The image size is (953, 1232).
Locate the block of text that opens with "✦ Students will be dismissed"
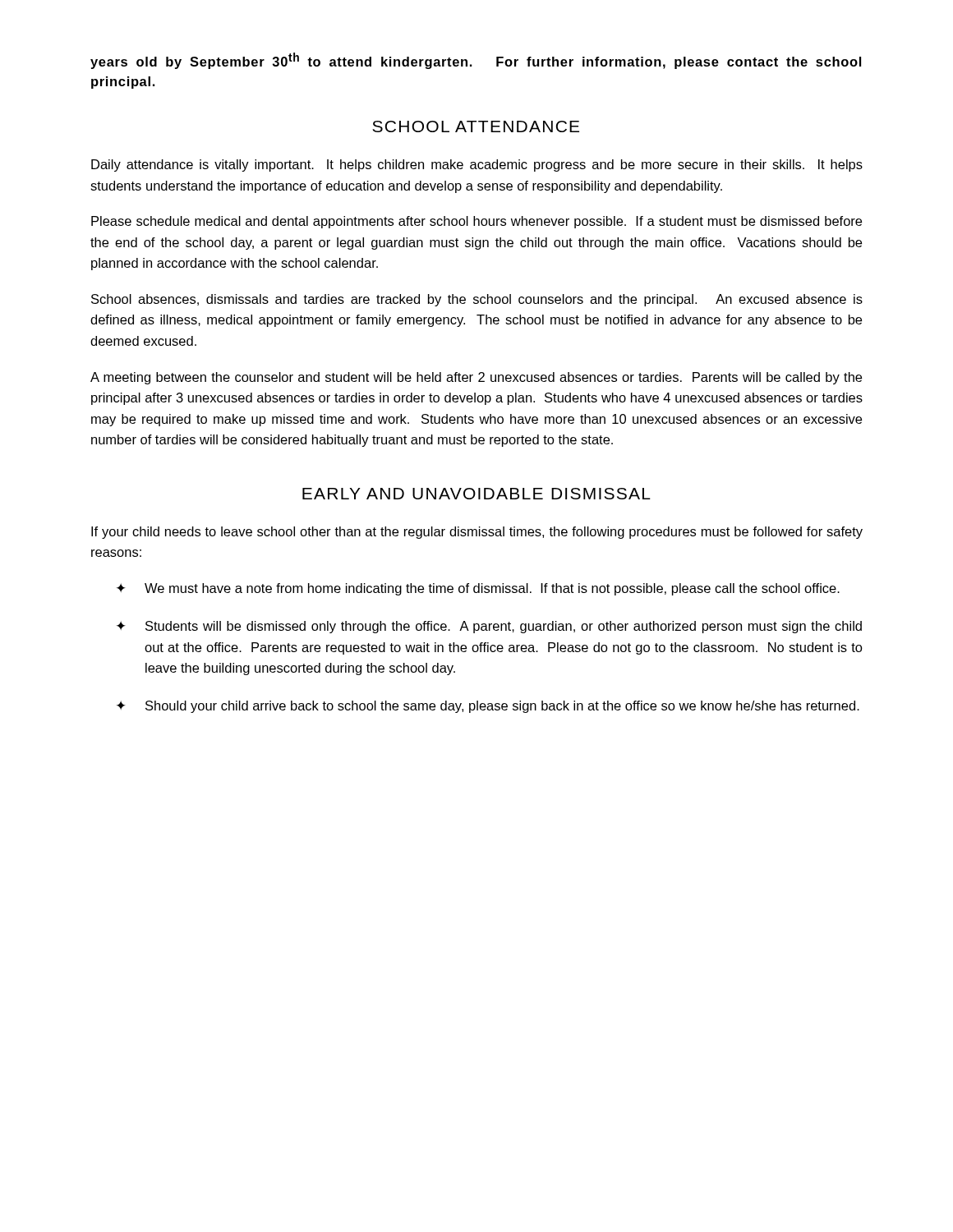[x=489, y=648]
